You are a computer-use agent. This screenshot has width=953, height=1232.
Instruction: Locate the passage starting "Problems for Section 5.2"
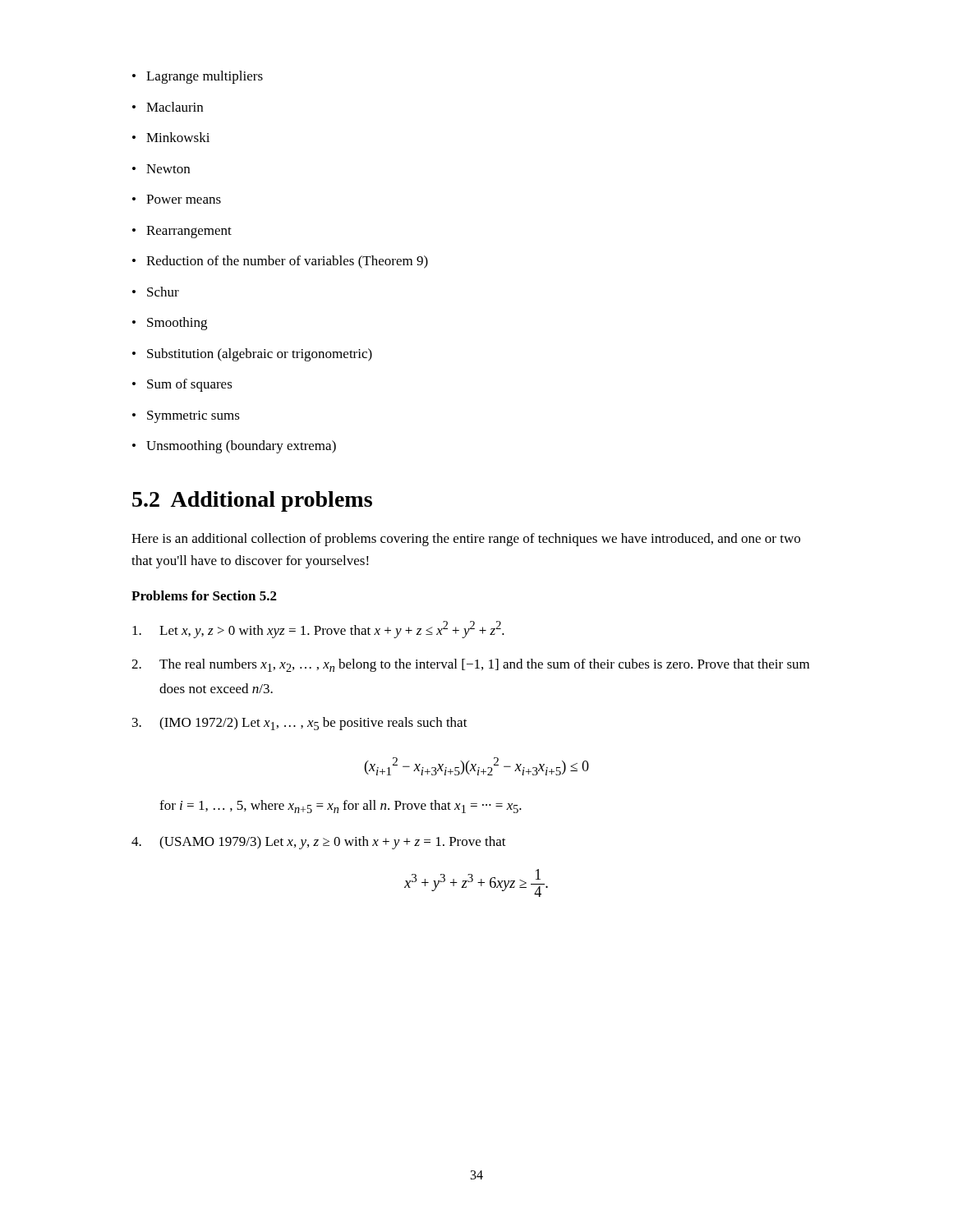(204, 596)
